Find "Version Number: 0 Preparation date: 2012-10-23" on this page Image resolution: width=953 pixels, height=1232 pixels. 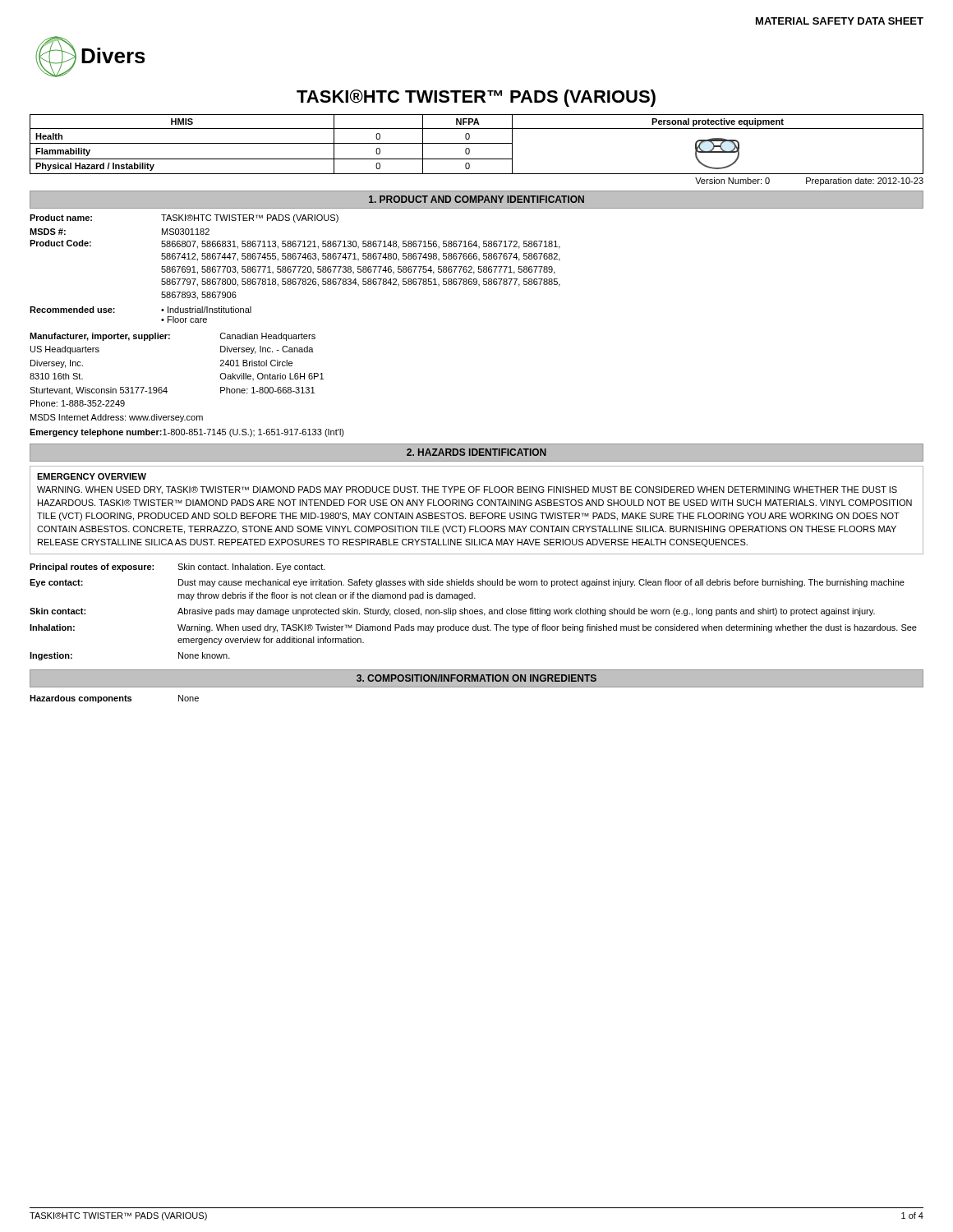(x=809, y=181)
